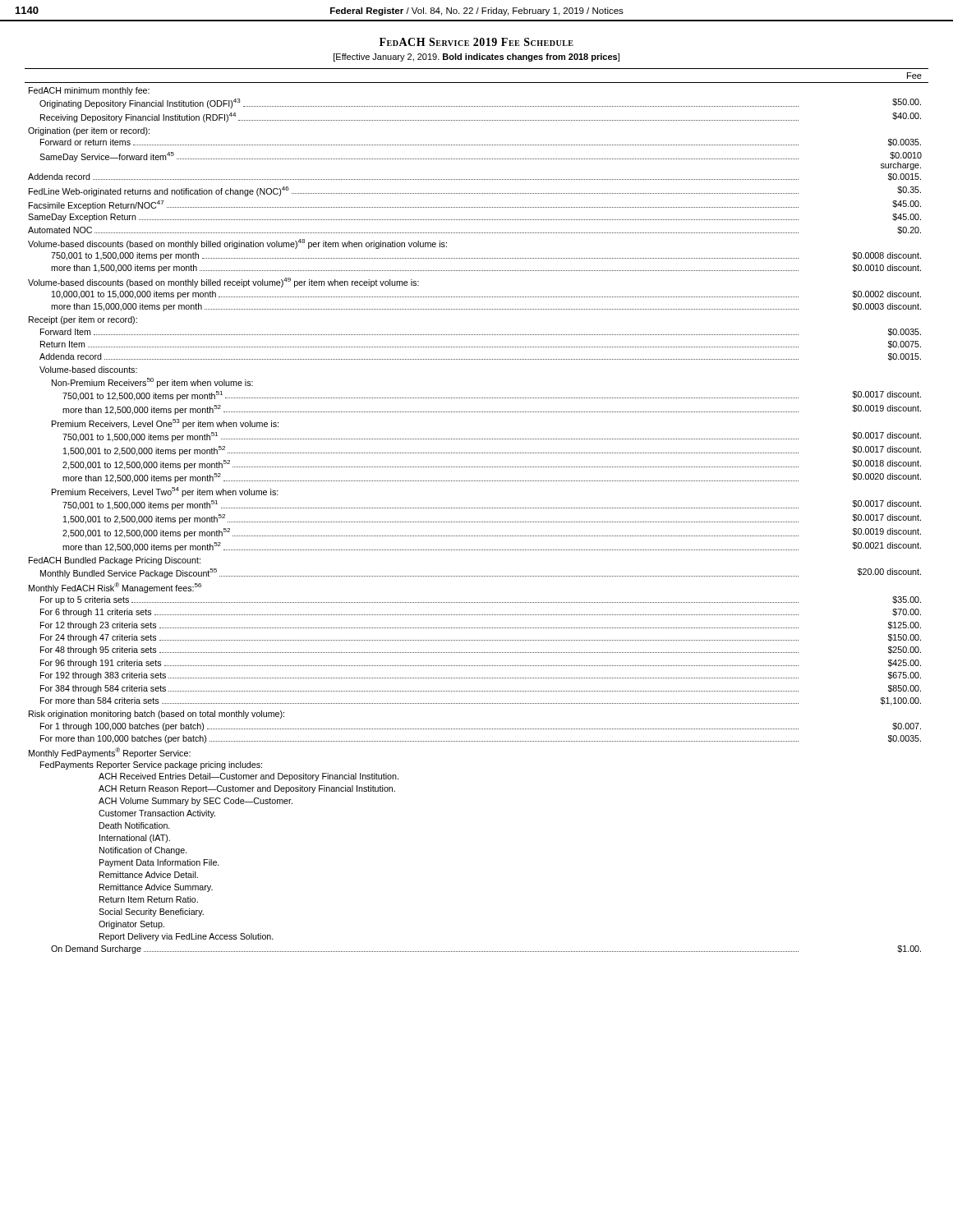This screenshot has height=1232, width=953.
Task: Find the list item that says "Death Notification."
Action: 134,826
